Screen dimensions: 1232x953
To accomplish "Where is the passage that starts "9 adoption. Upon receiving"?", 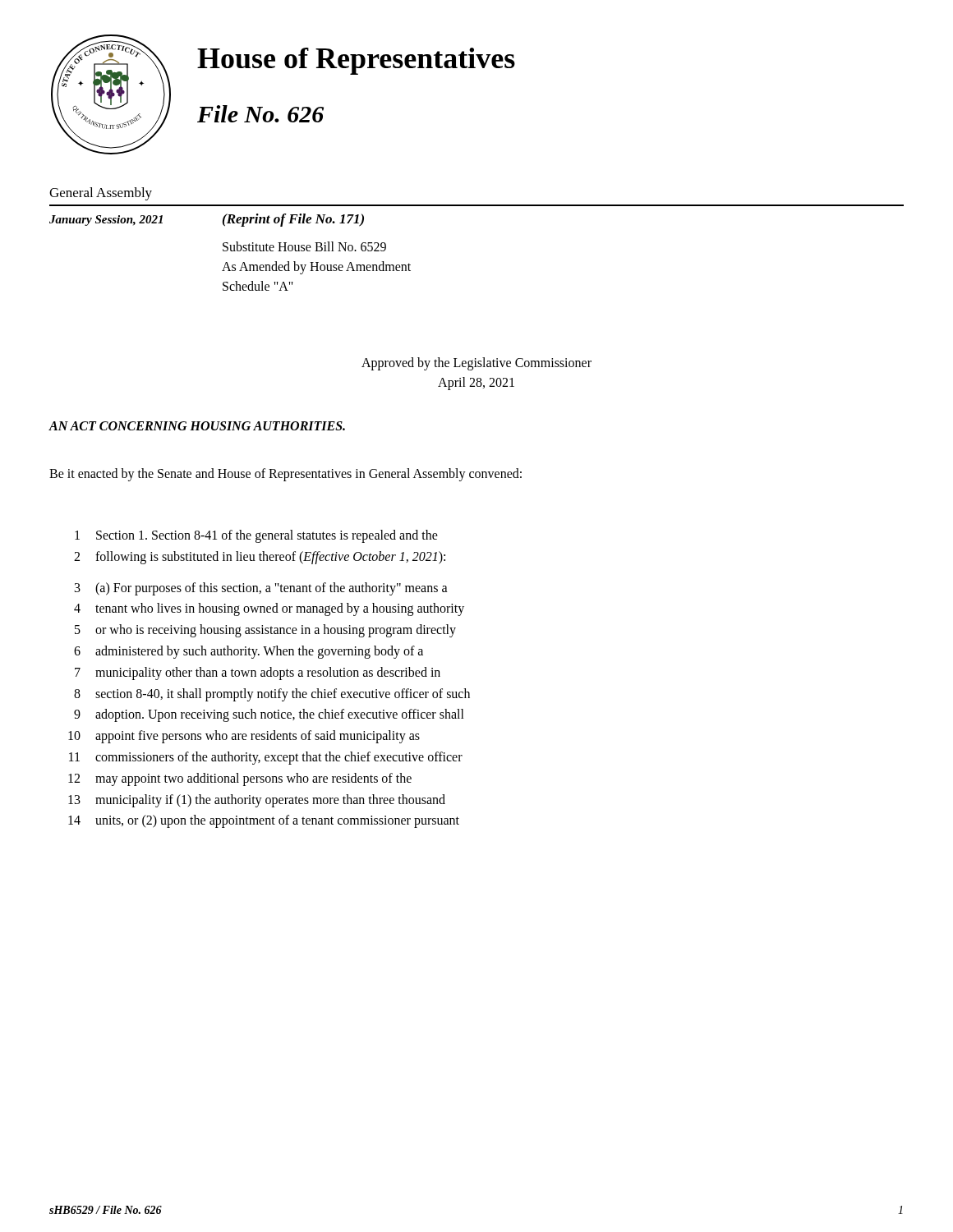I will click(x=269, y=715).
